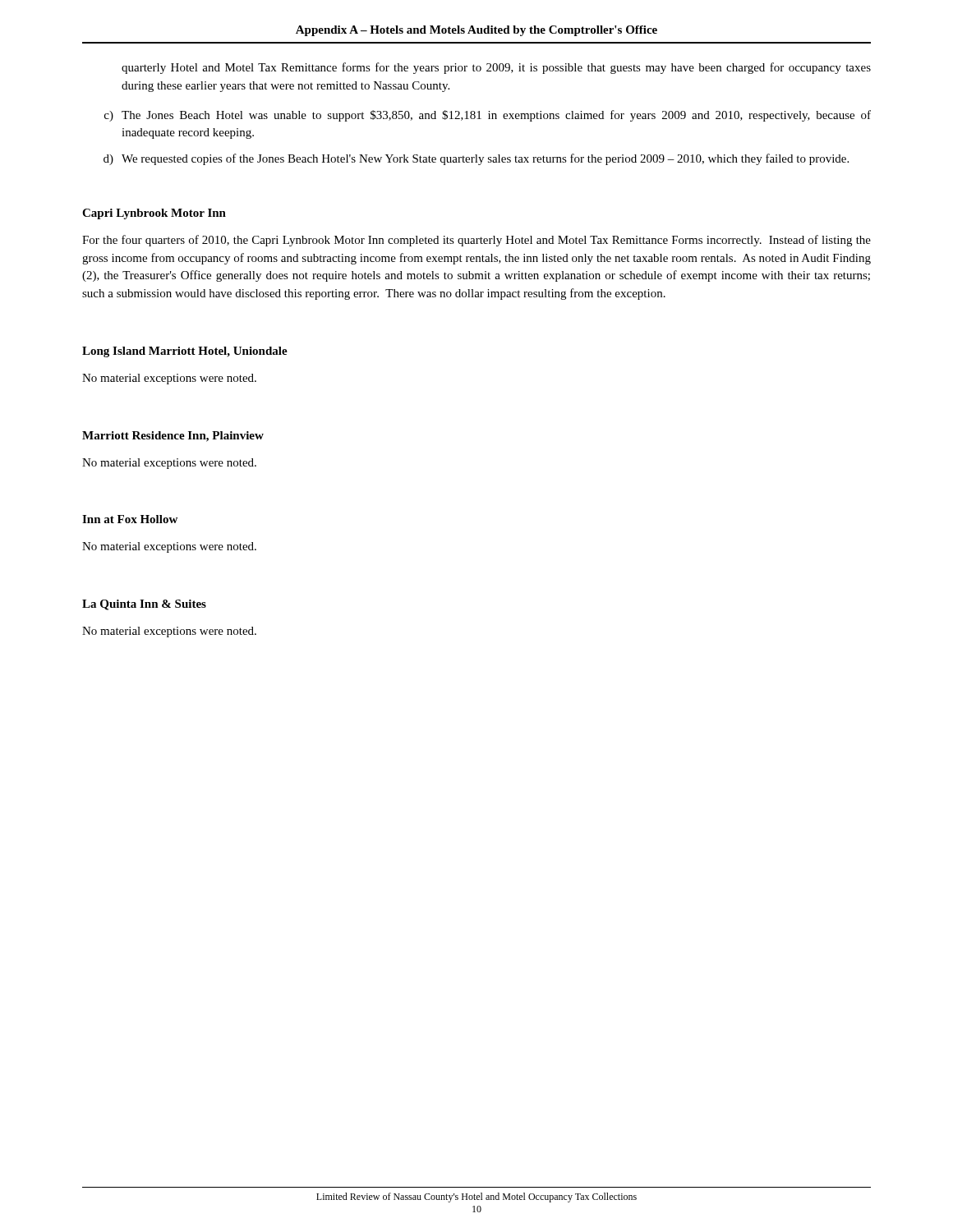The height and width of the screenshot is (1232, 953).
Task: Find the section header that reads "Marriott Residence Inn, Plainview"
Action: click(x=173, y=435)
